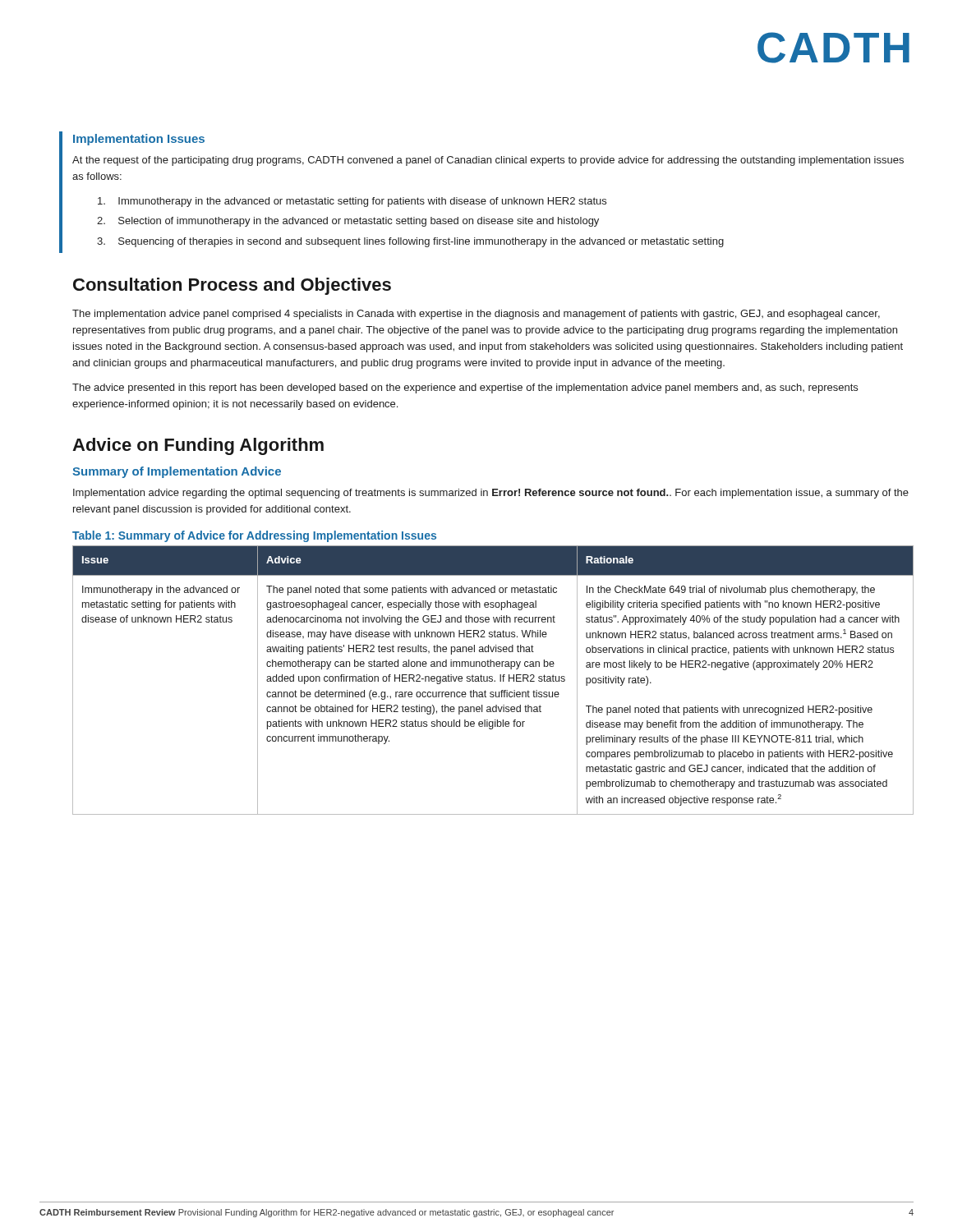Point to the text block starting "2. Selection of"

click(x=348, y=221)
